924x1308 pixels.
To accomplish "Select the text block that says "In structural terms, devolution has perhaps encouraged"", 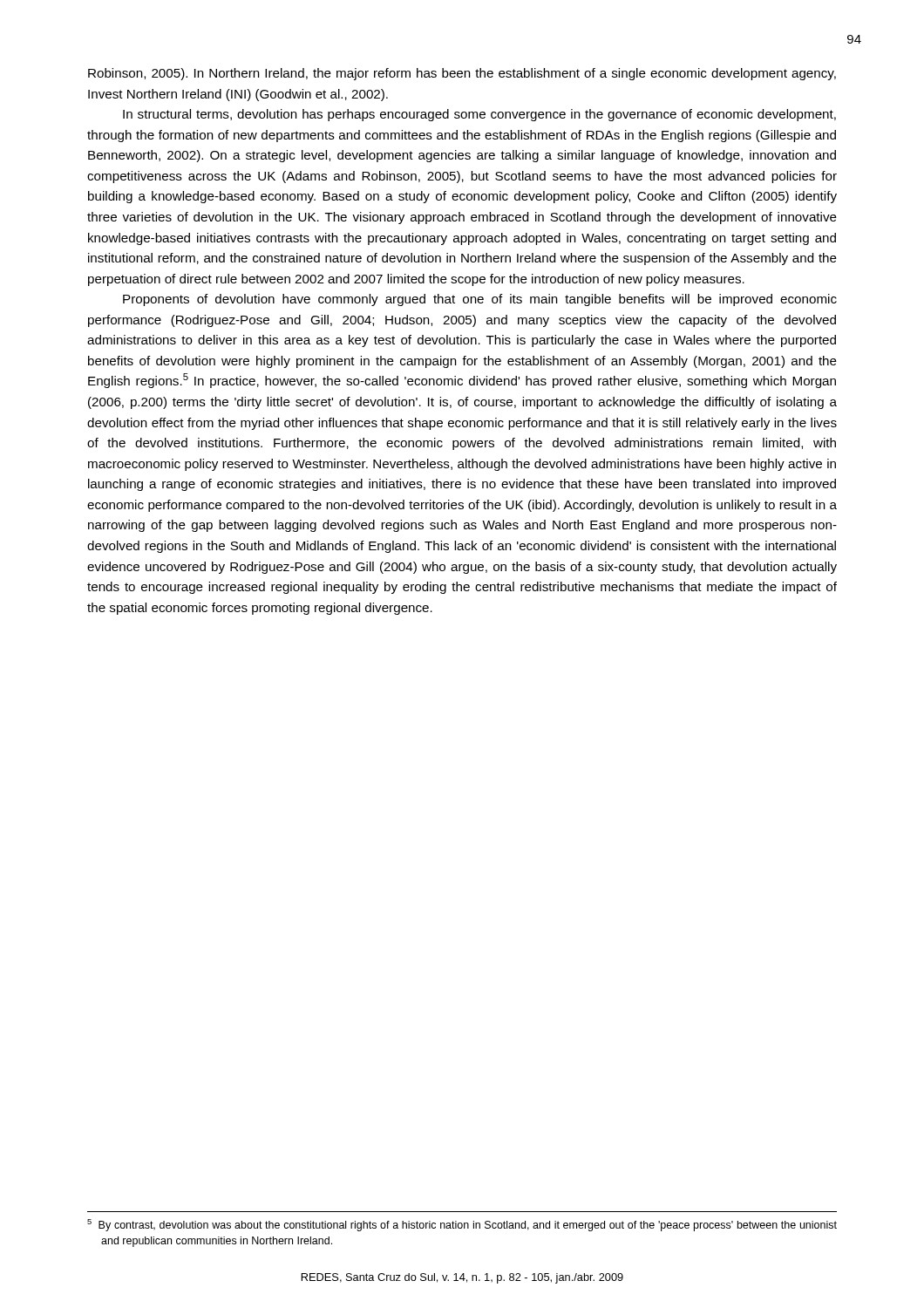I will (462, 196).
